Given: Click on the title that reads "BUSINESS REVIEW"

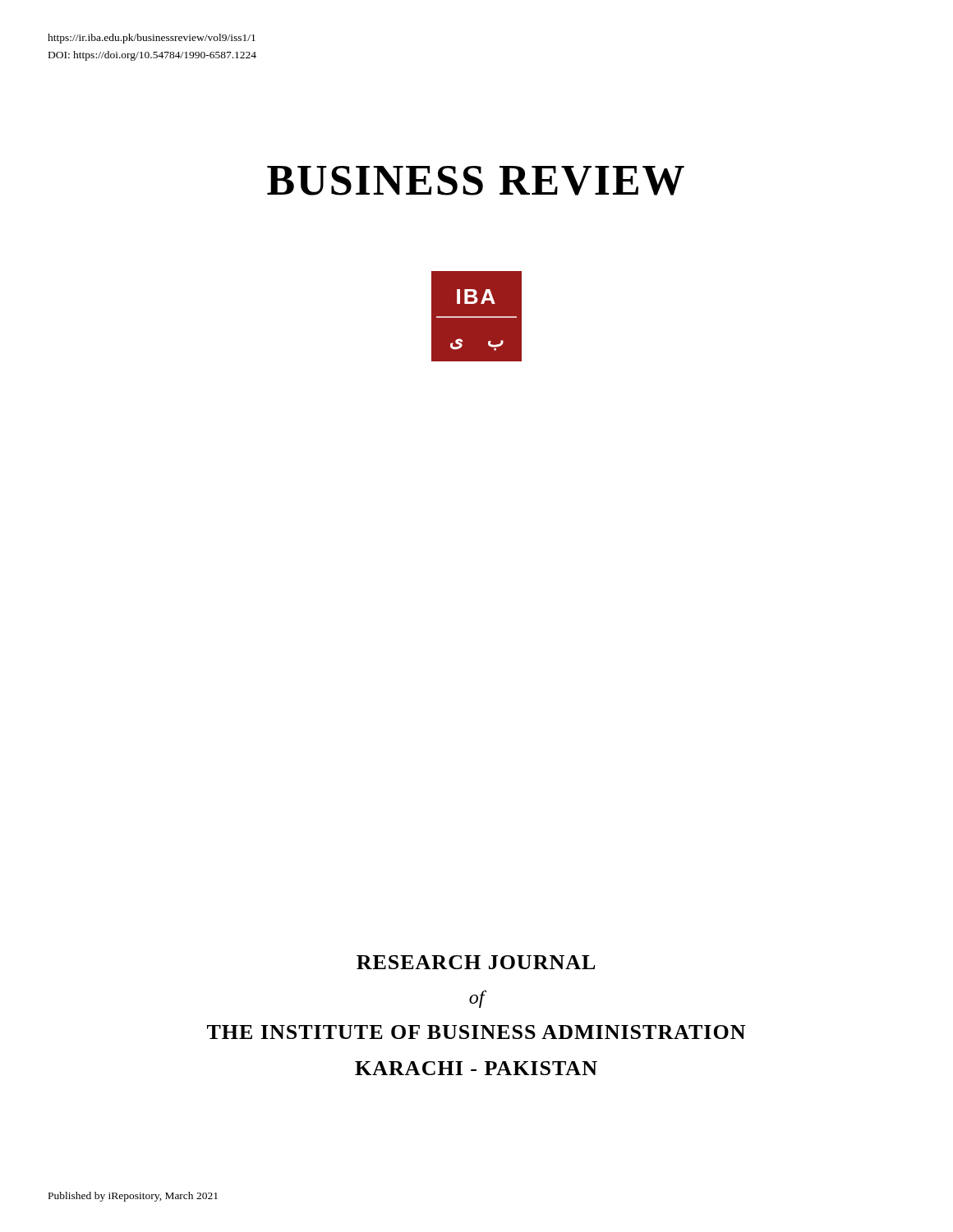Looking at the screenshot, I should coord(476,180).
